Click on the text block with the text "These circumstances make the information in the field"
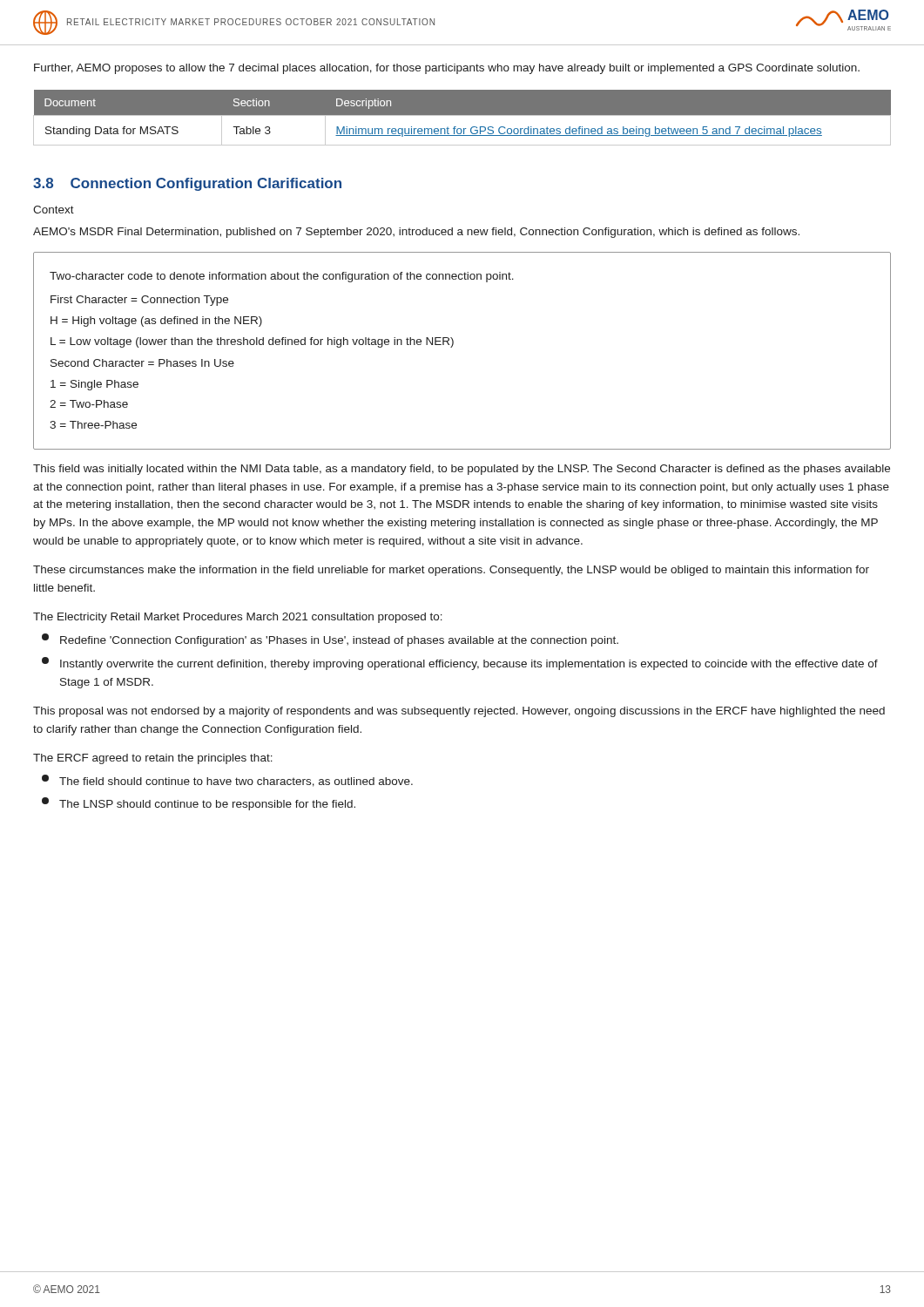Screen dimensions: 1307x924 coord(451,579)
